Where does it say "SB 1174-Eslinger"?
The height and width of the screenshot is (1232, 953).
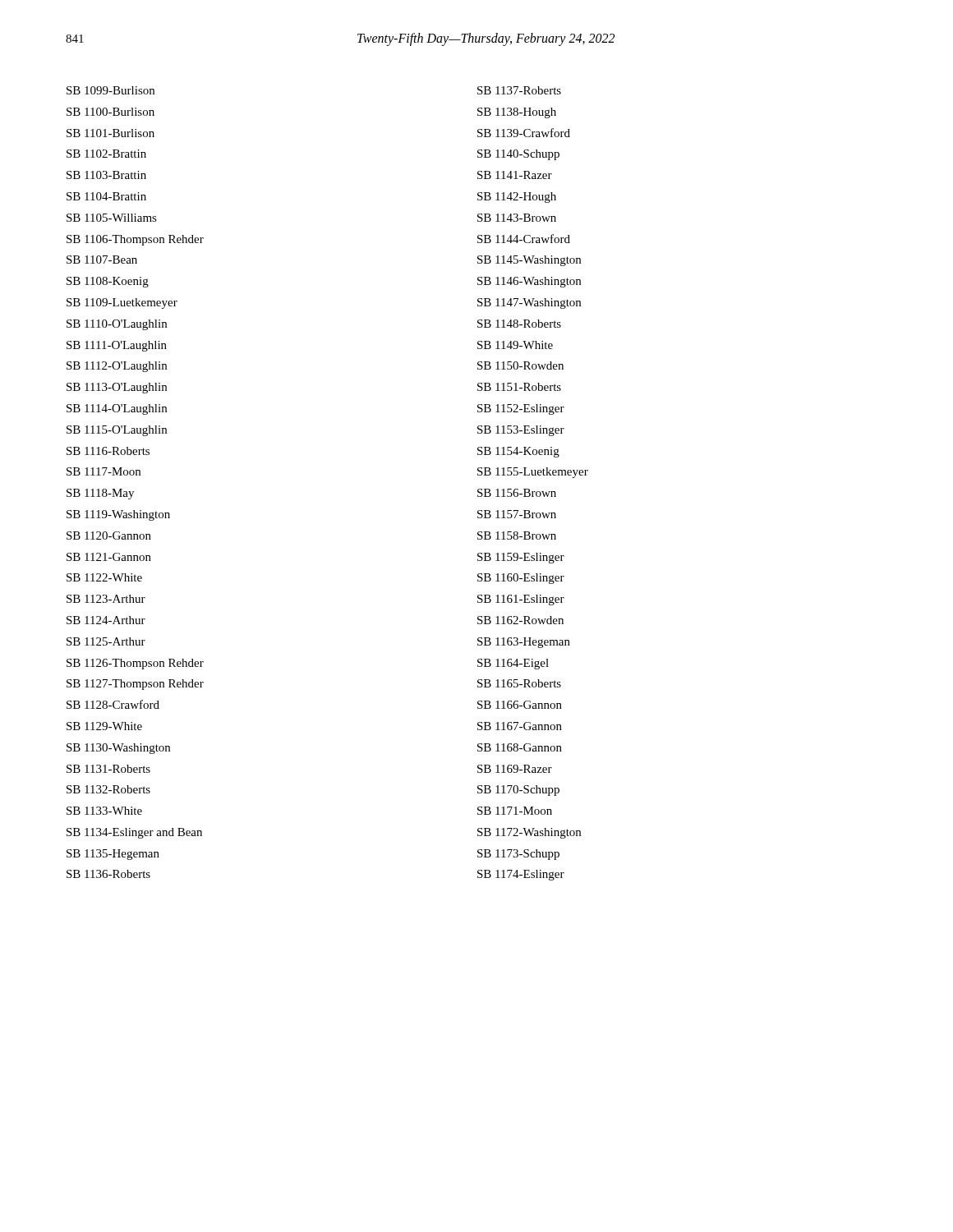click(520, 874)
